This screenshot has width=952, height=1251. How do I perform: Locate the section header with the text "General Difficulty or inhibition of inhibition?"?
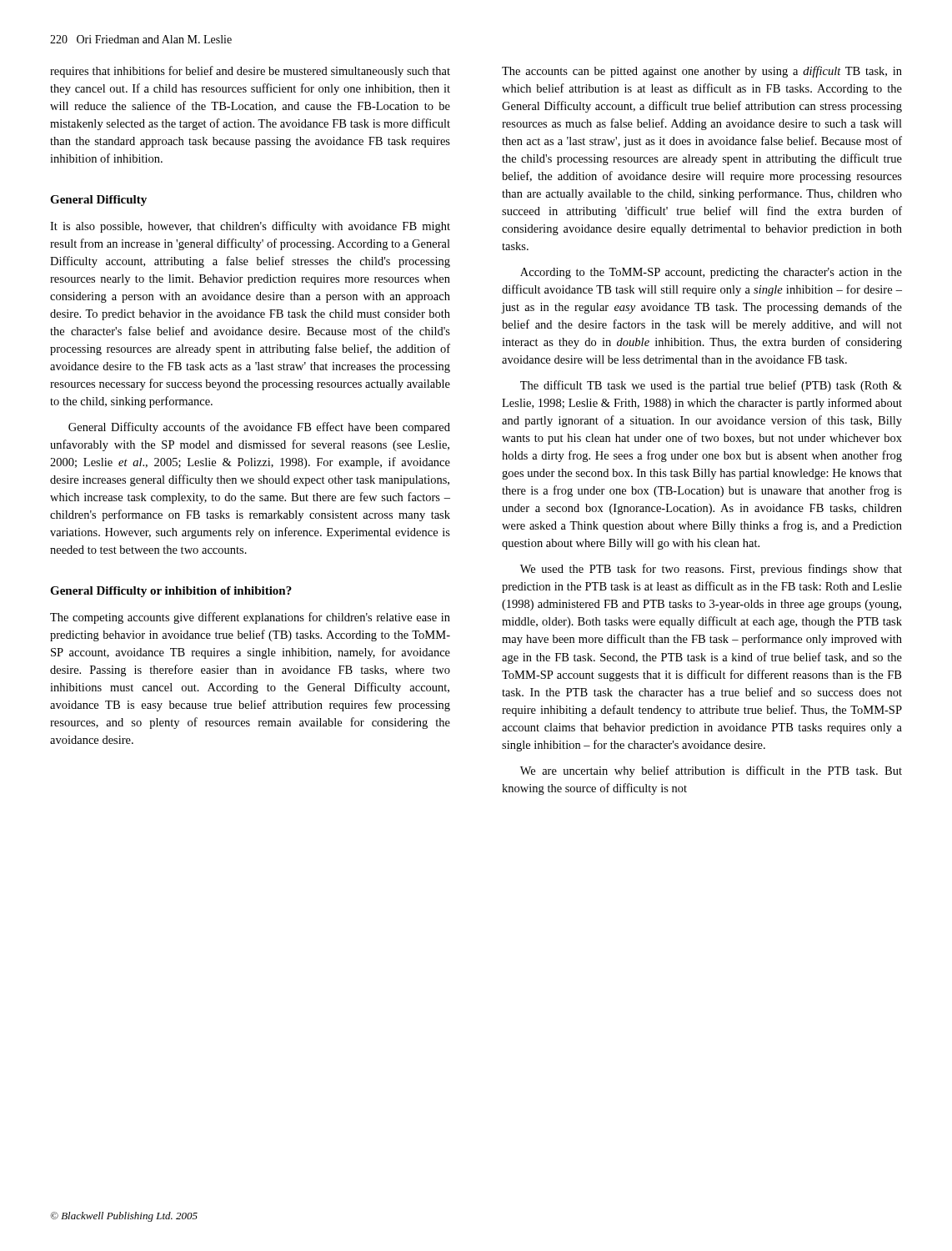click(171, 591)
